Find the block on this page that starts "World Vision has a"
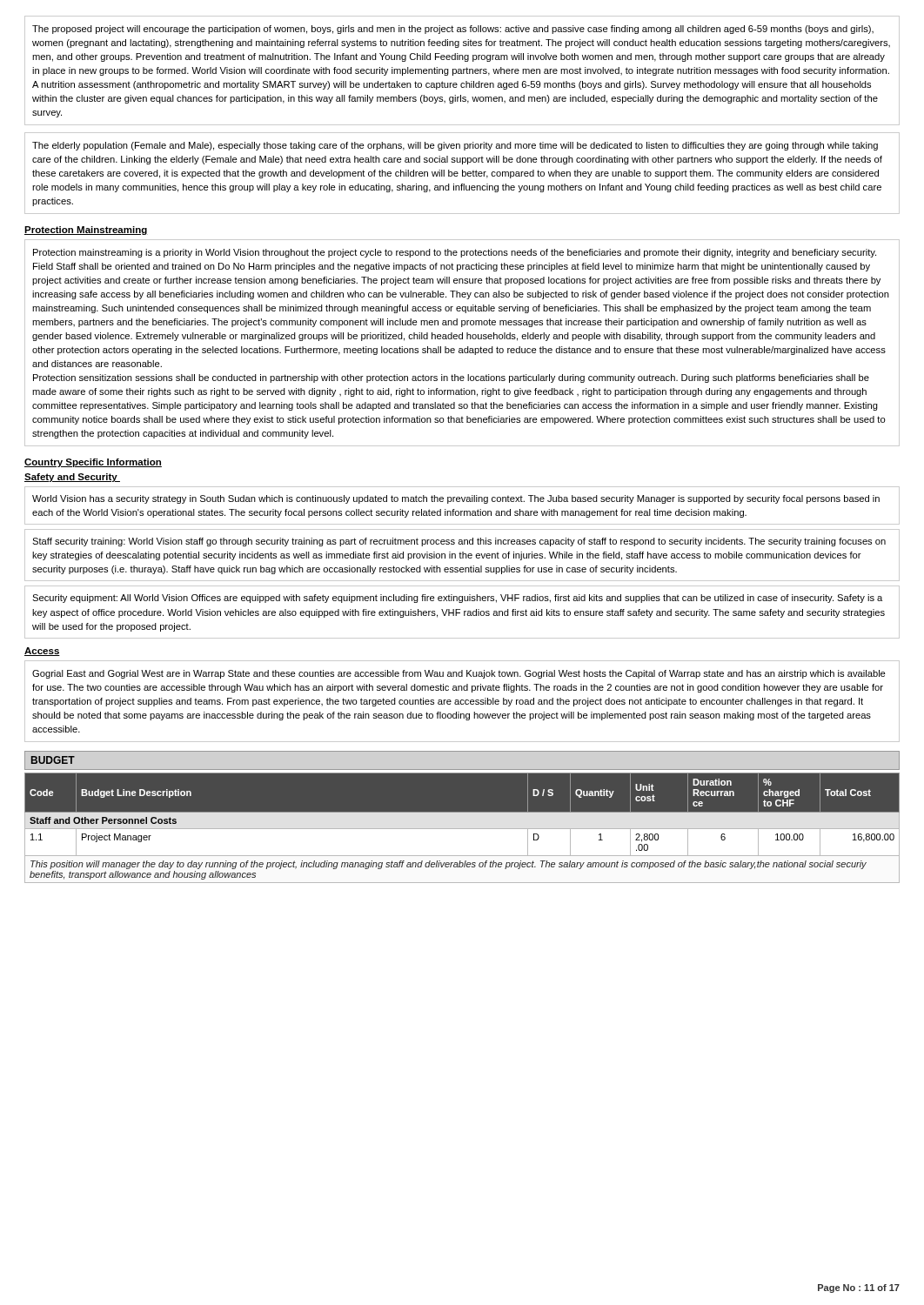This screenshot has height=1305, width=924. click(456, 506)
